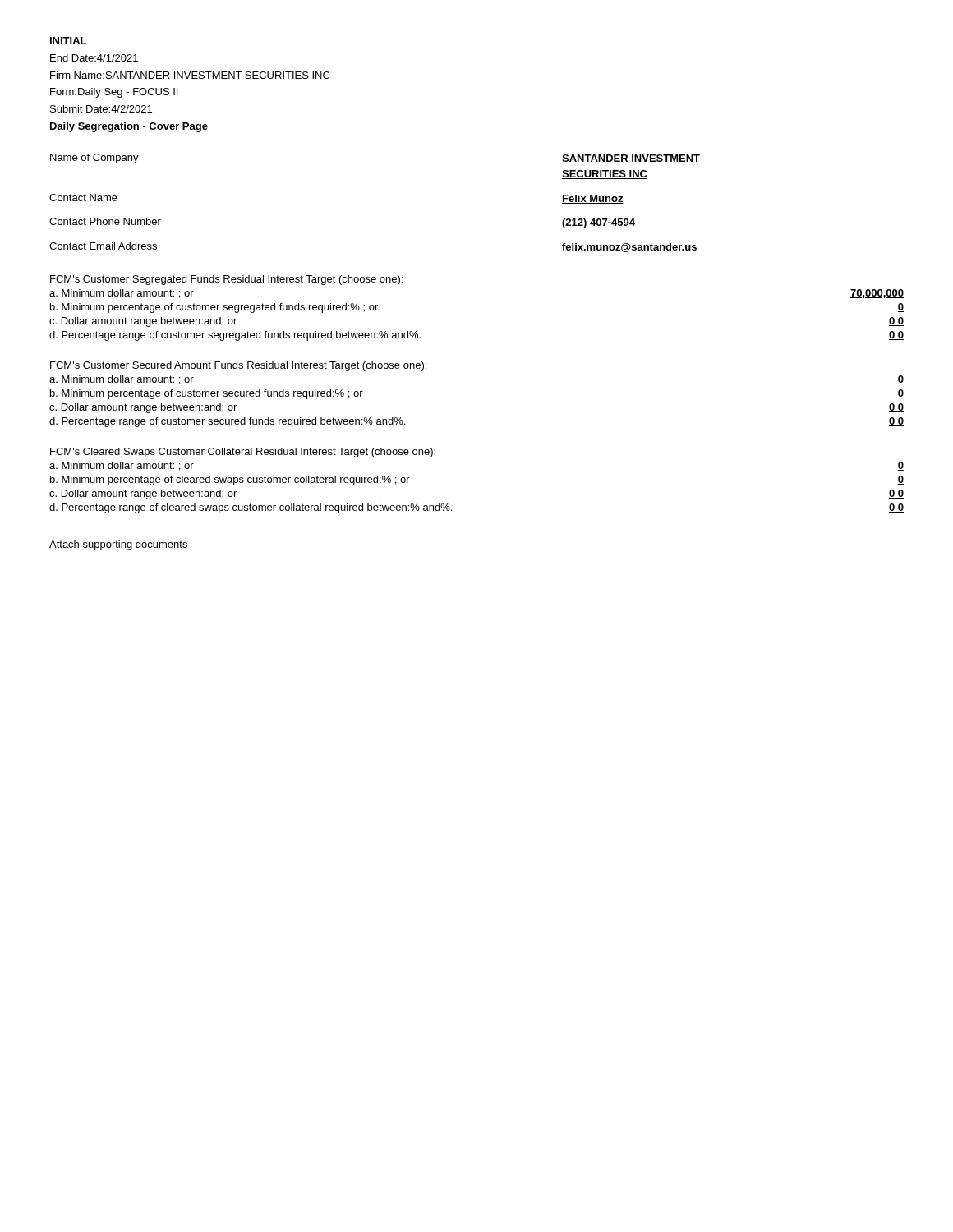The image size is (953, 1232).
Task: Click on the text that says "Felix Munoz"
Action: tap(593, 199)
